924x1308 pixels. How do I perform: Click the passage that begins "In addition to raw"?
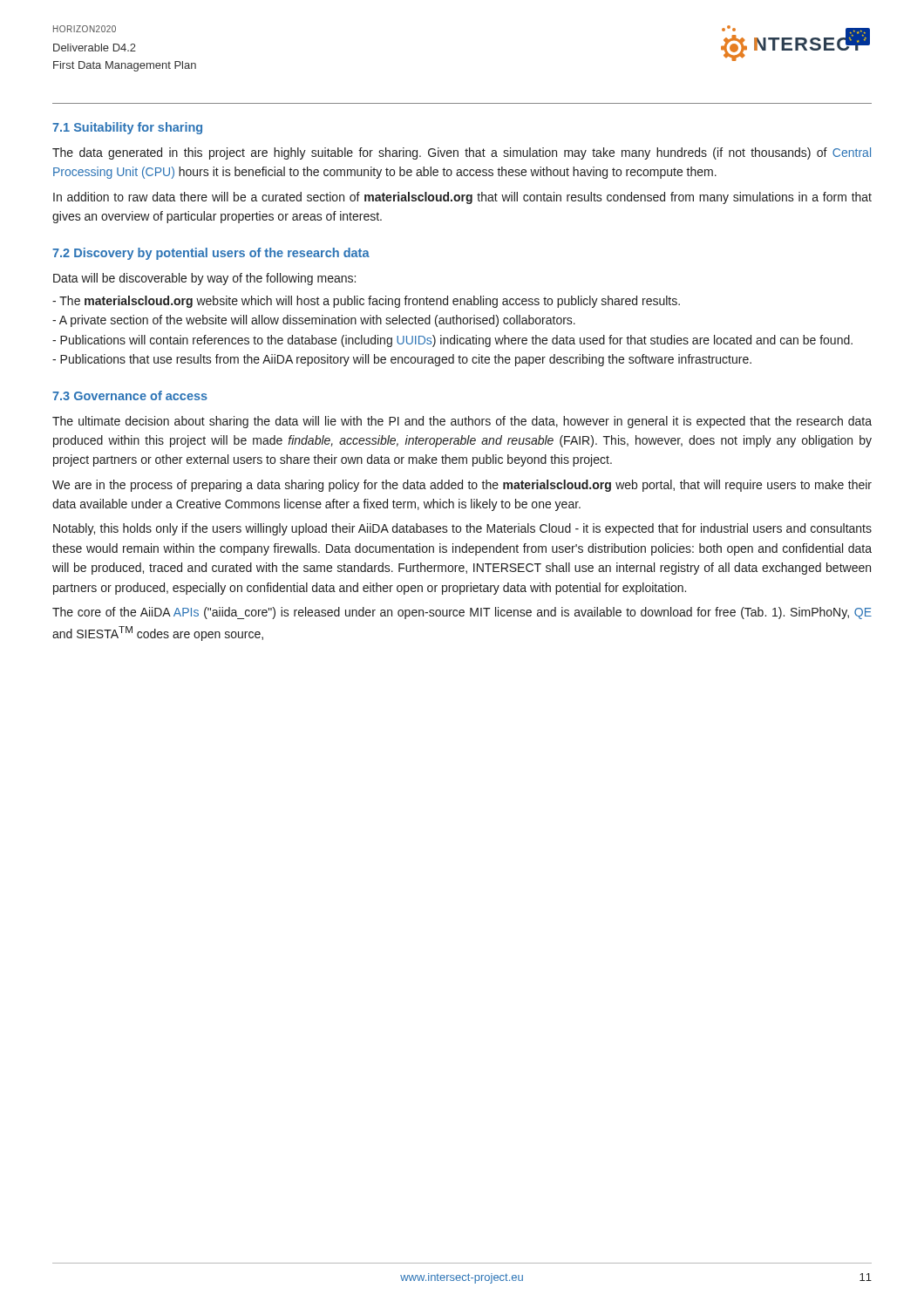[x=462, y=207]
